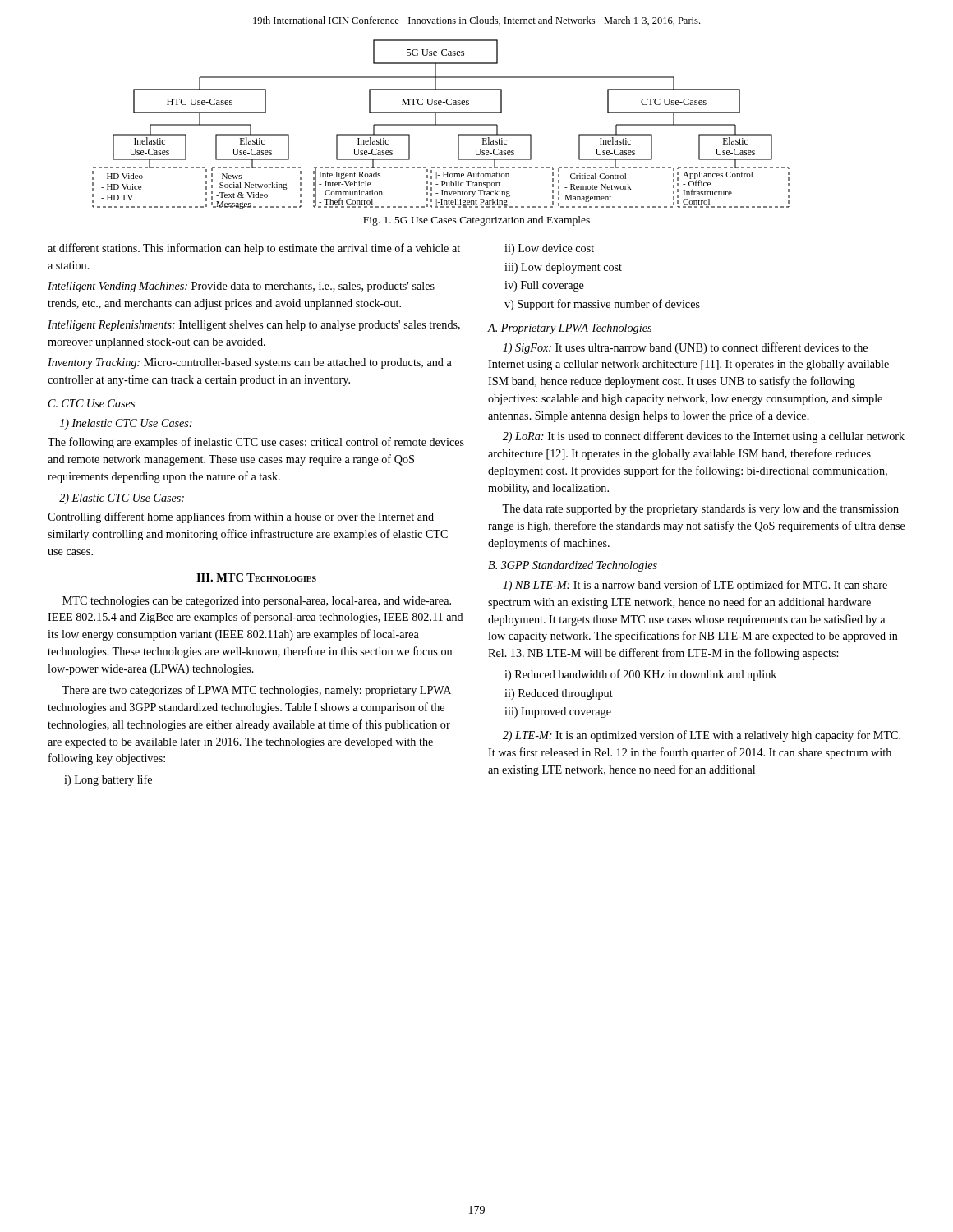Where is the passage that starts "MTC technologies can be categorized into personal-area, local-area,"?

click(255, 634)
